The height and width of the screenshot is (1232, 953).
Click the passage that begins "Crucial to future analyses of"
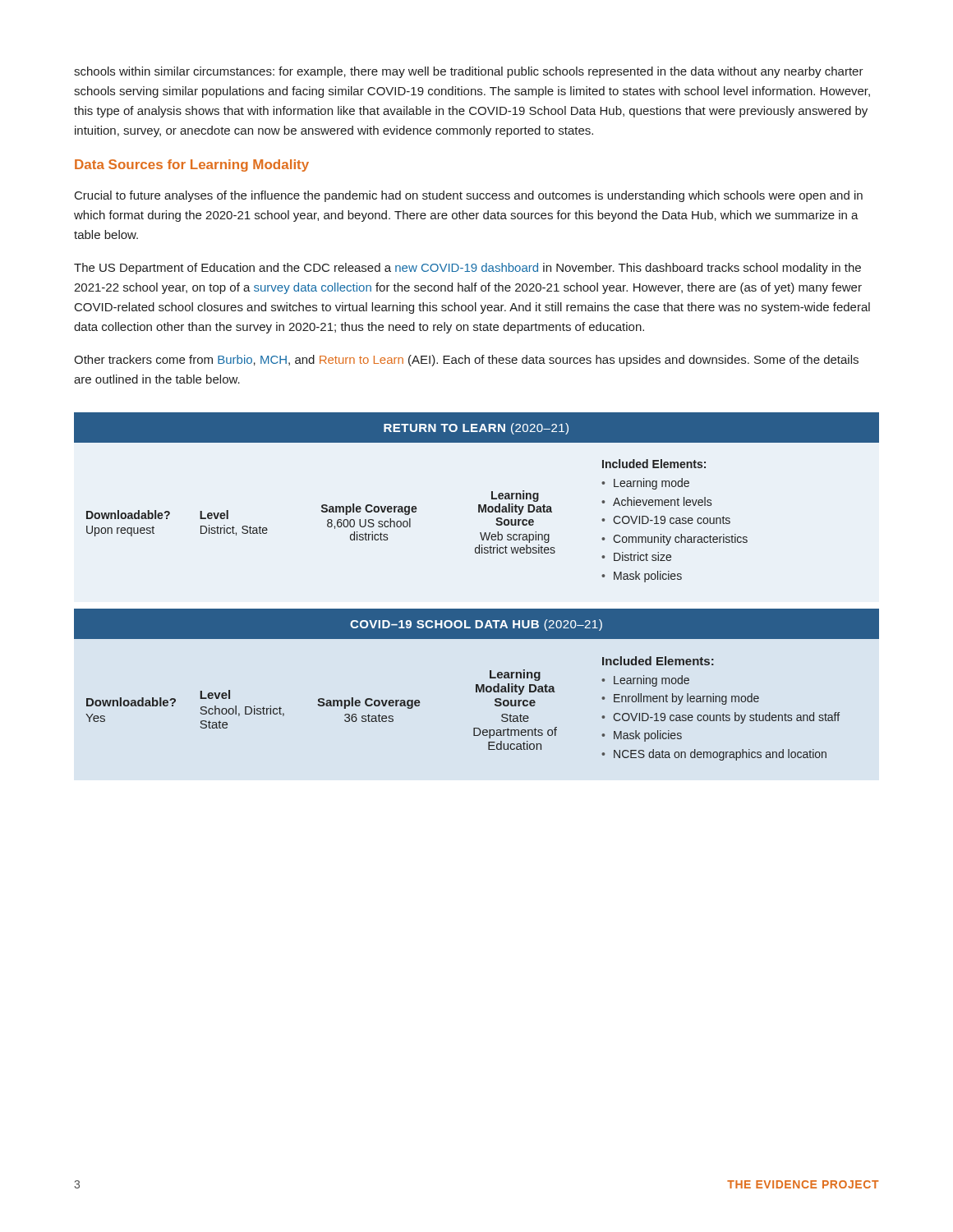476,215
